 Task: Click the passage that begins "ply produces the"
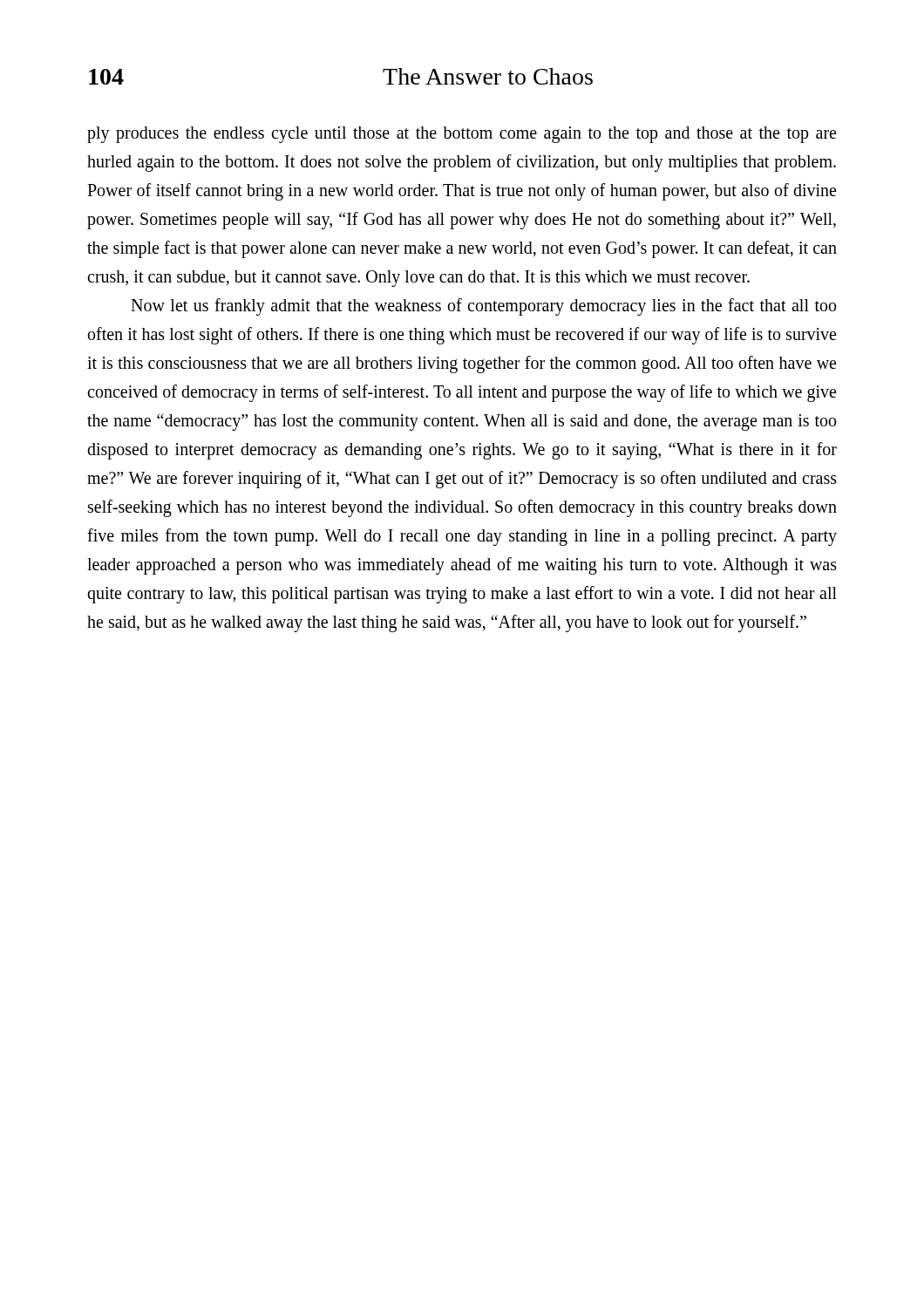click(x=462, y=205)
